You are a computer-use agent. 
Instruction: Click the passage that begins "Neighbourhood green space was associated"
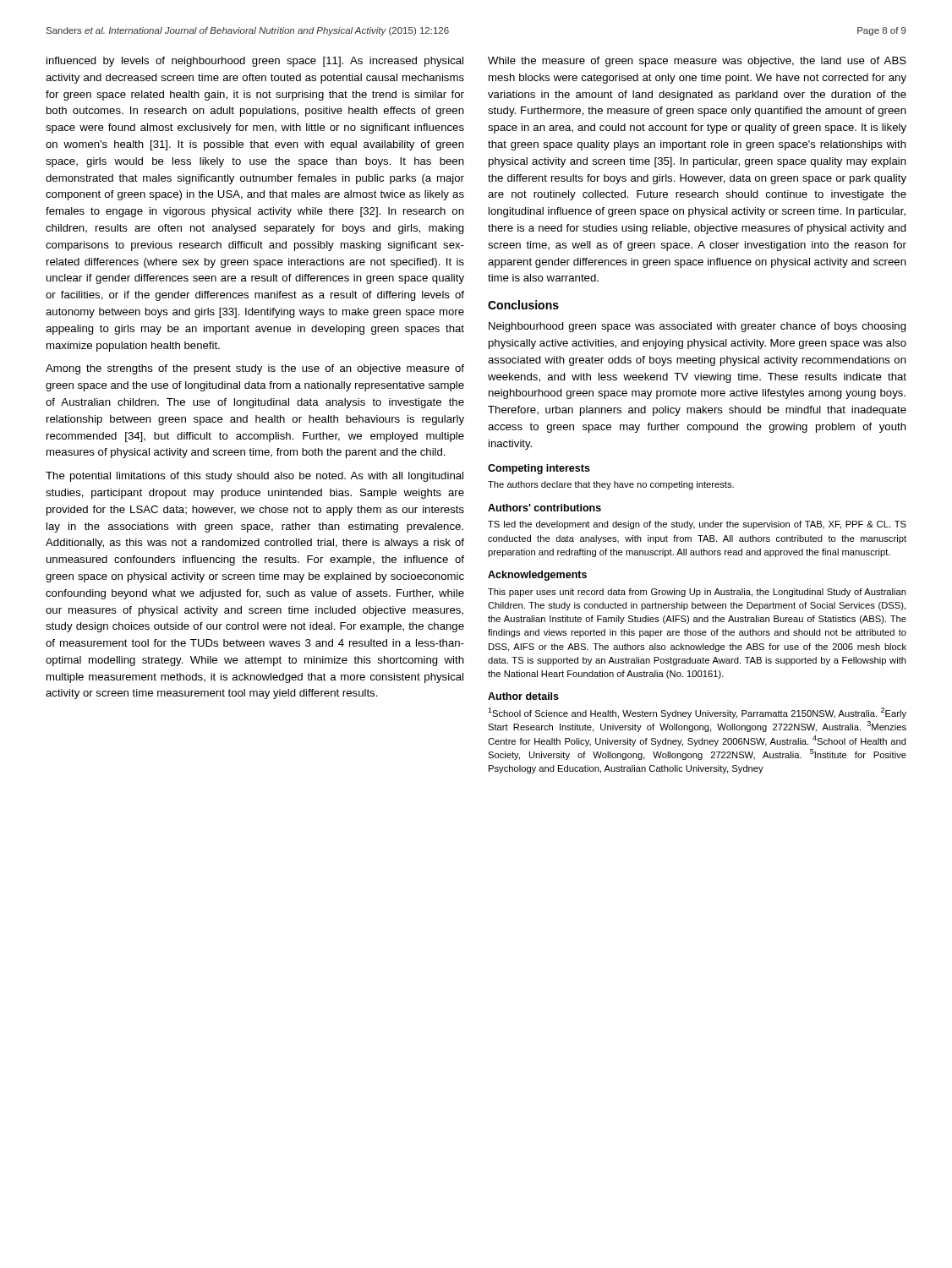697,385
